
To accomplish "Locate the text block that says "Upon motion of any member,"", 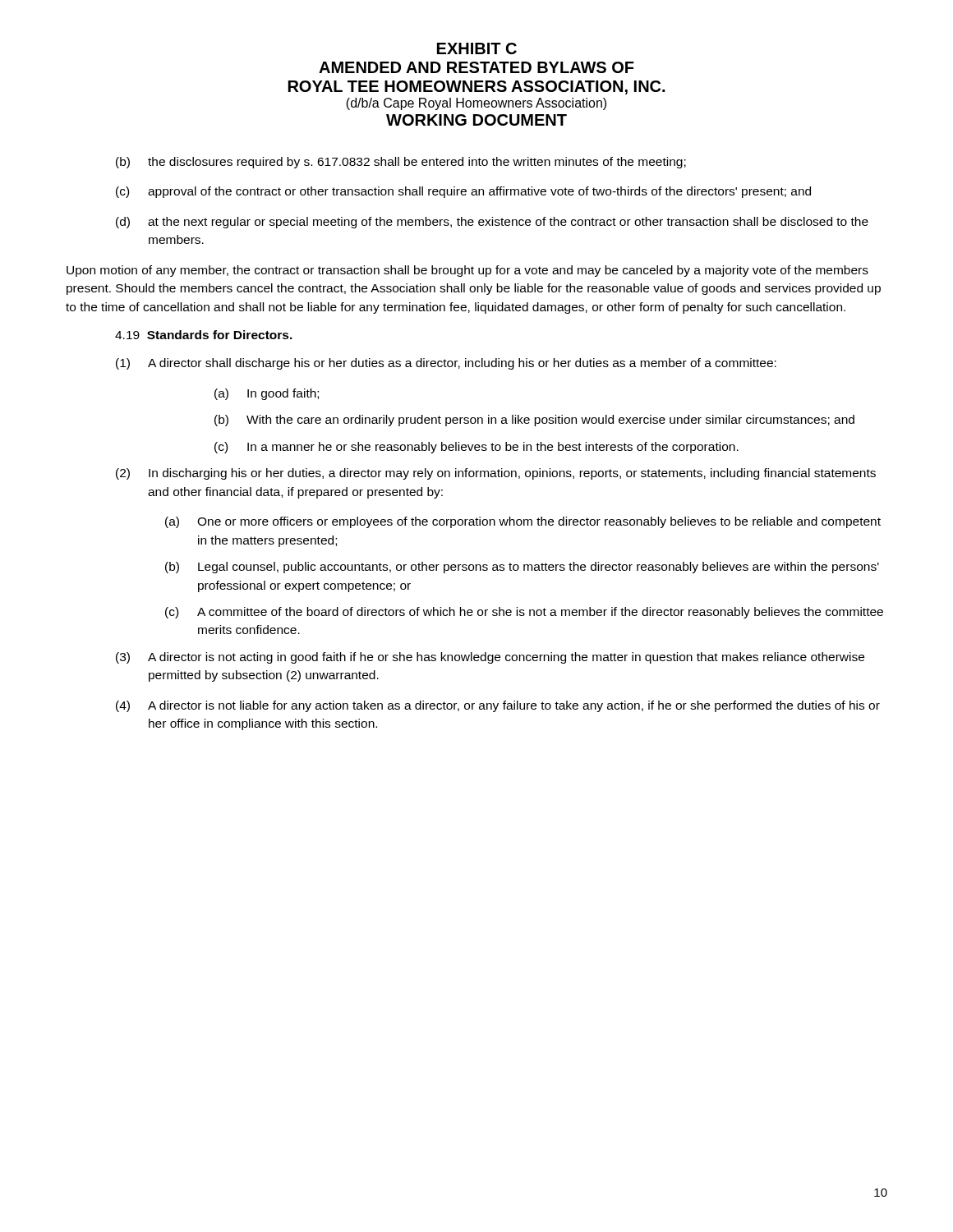I will pyautogui.click(x=473, y=288).
